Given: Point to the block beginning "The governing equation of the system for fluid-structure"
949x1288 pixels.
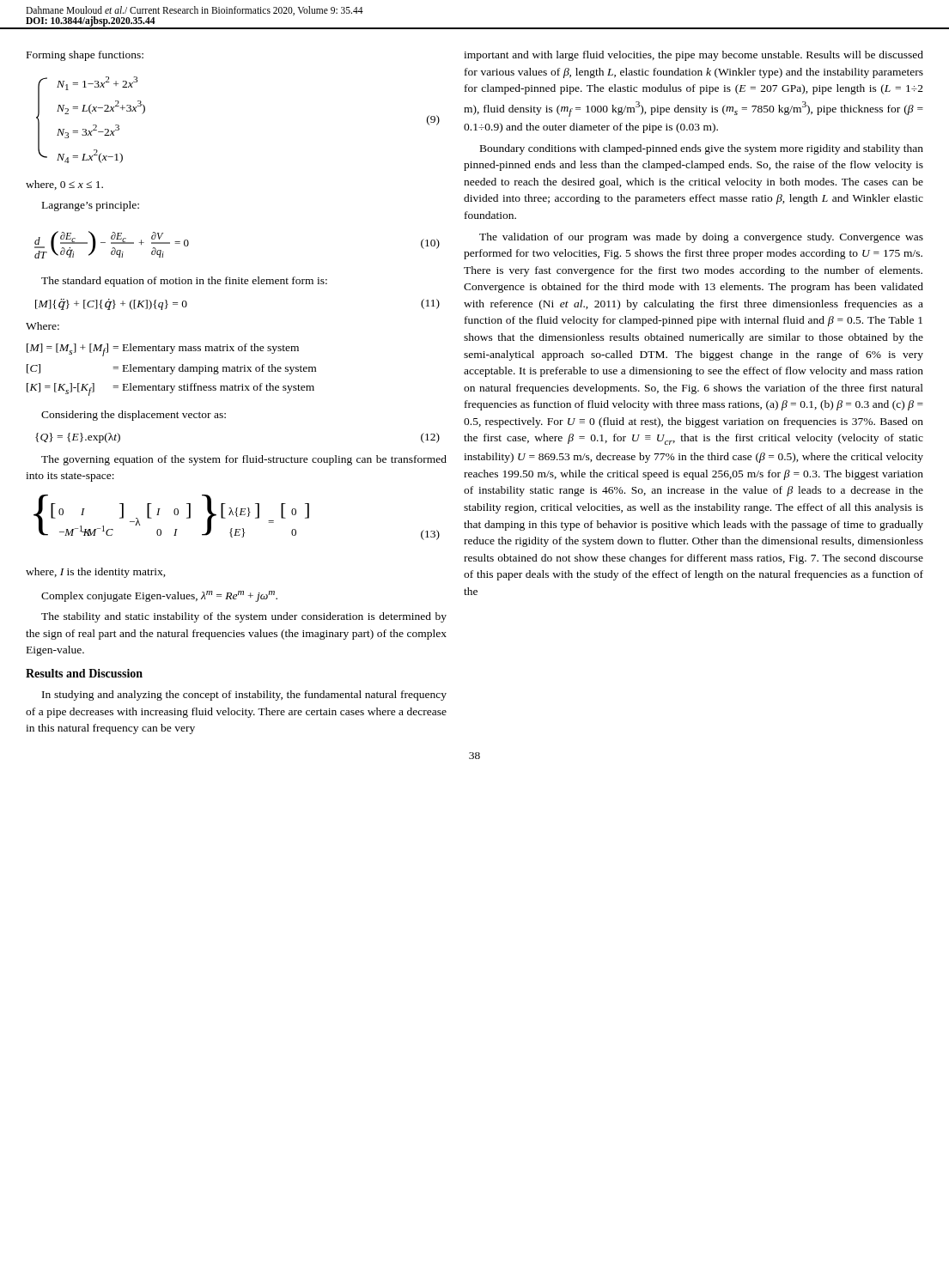Looking at the screenshot, I should (x=236, y=467).
